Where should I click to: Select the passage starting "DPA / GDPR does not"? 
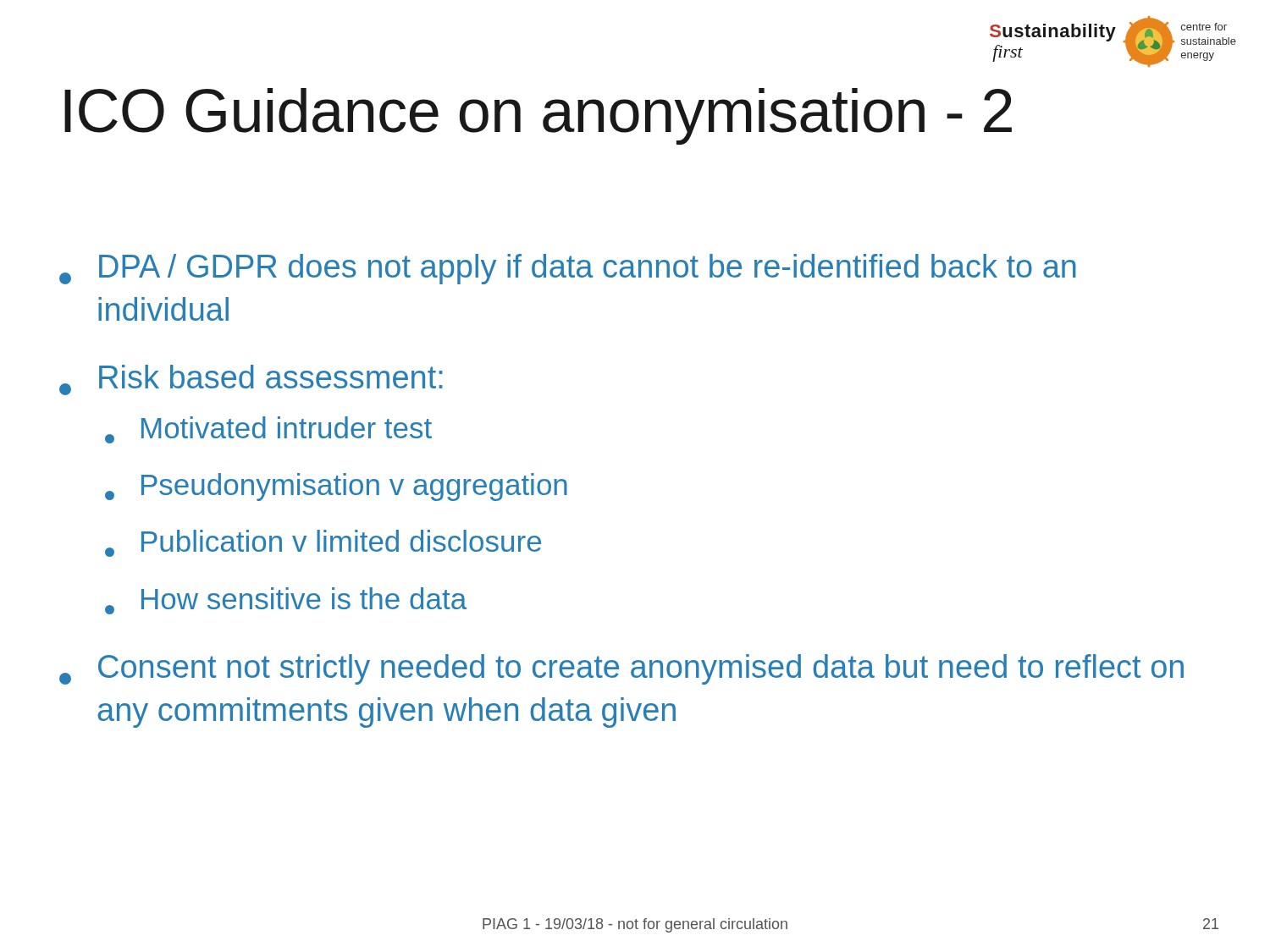(635, 289)
